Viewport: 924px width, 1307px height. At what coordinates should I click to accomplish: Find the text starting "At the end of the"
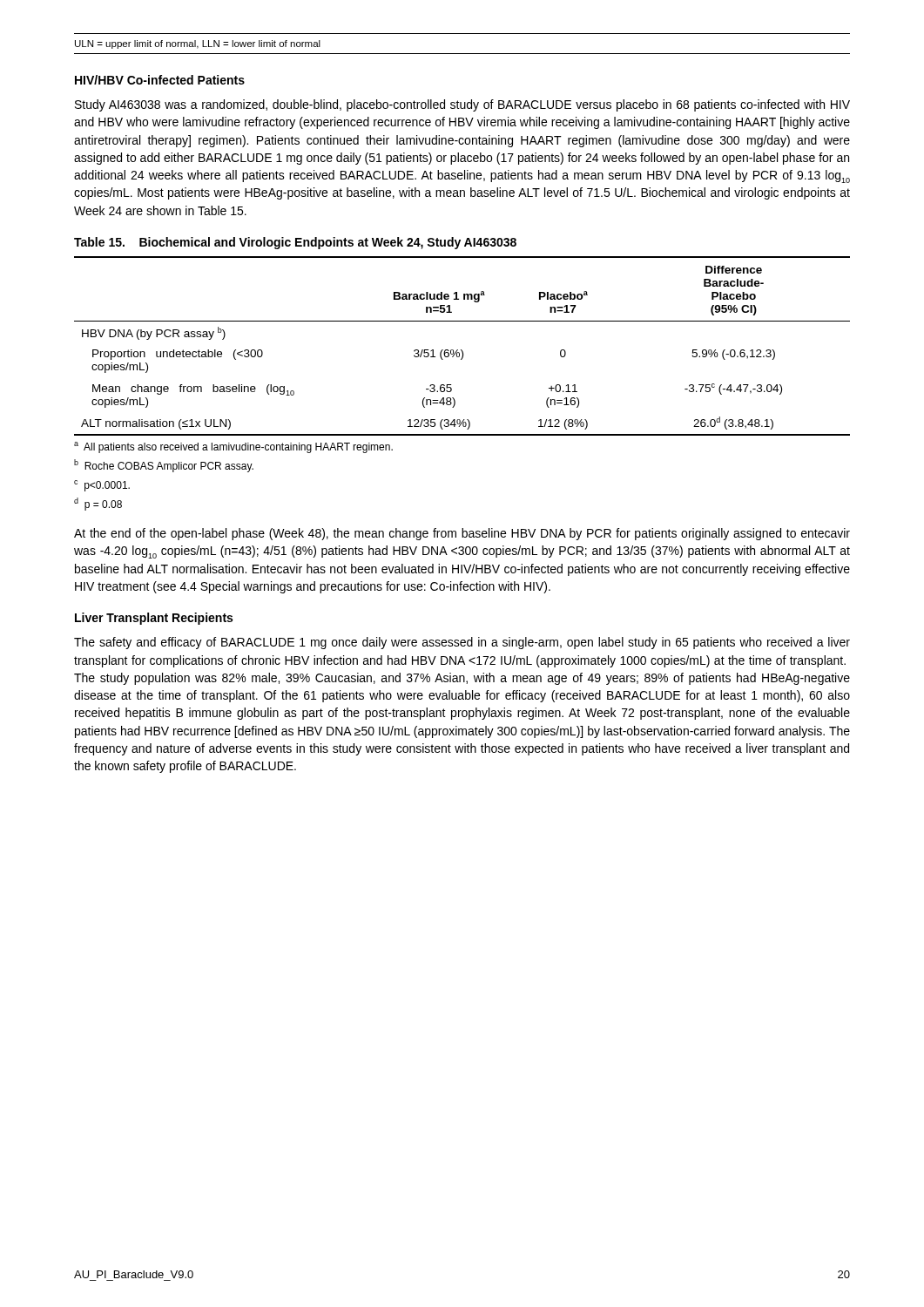[x=462, y=560]
